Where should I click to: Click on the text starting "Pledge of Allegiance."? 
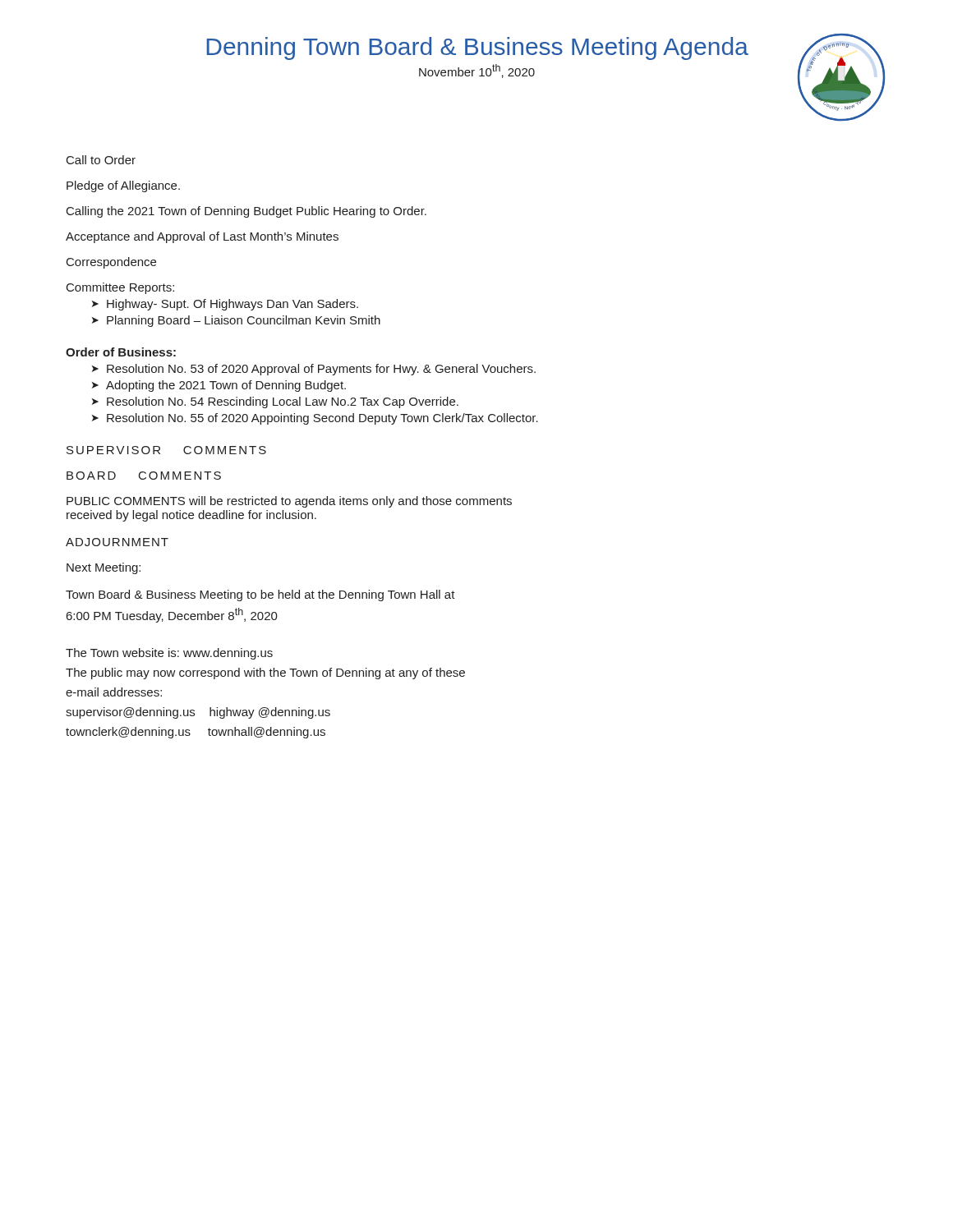[123, 185]
